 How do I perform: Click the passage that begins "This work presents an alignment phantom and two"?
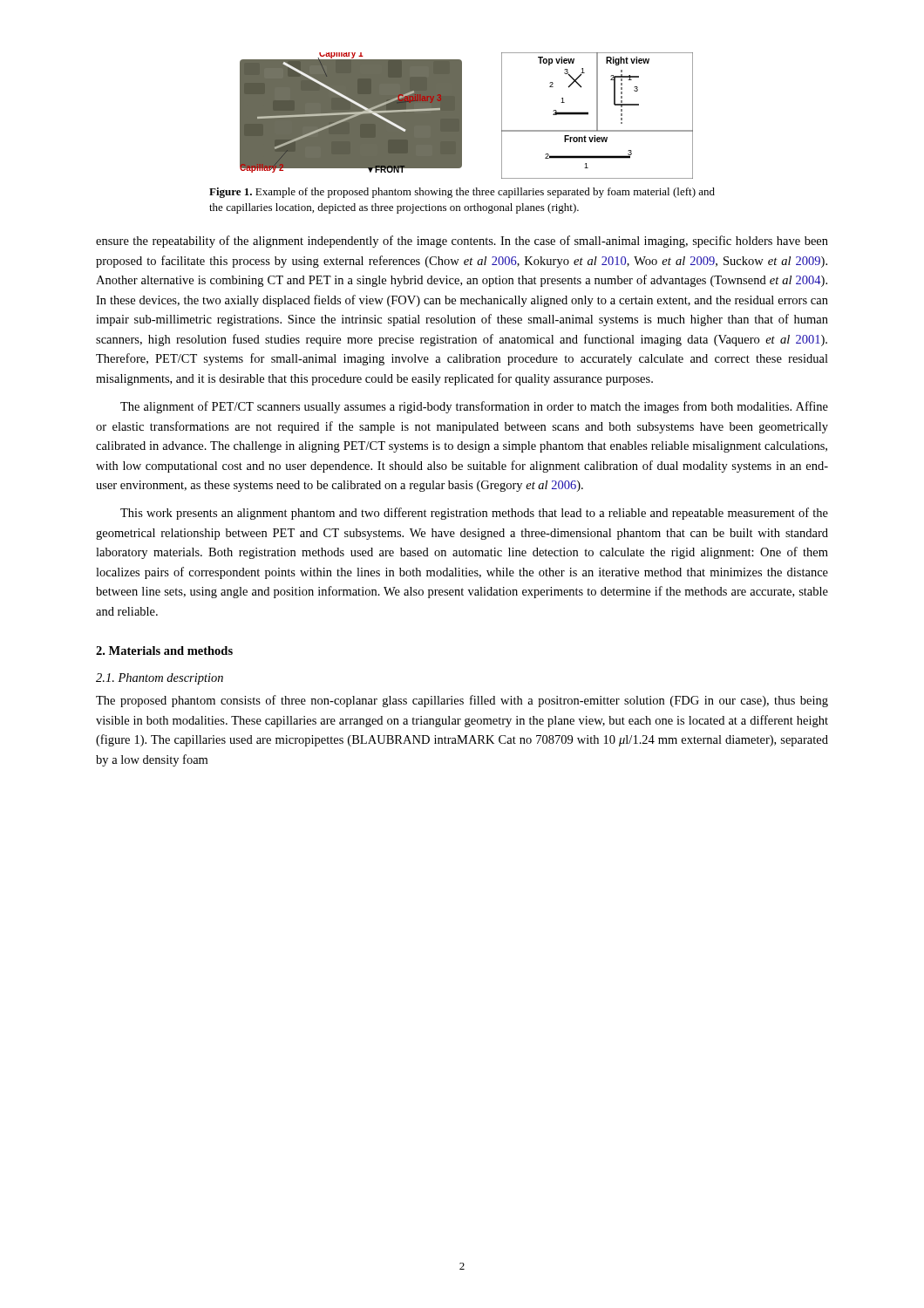click(x=462, y=562)
